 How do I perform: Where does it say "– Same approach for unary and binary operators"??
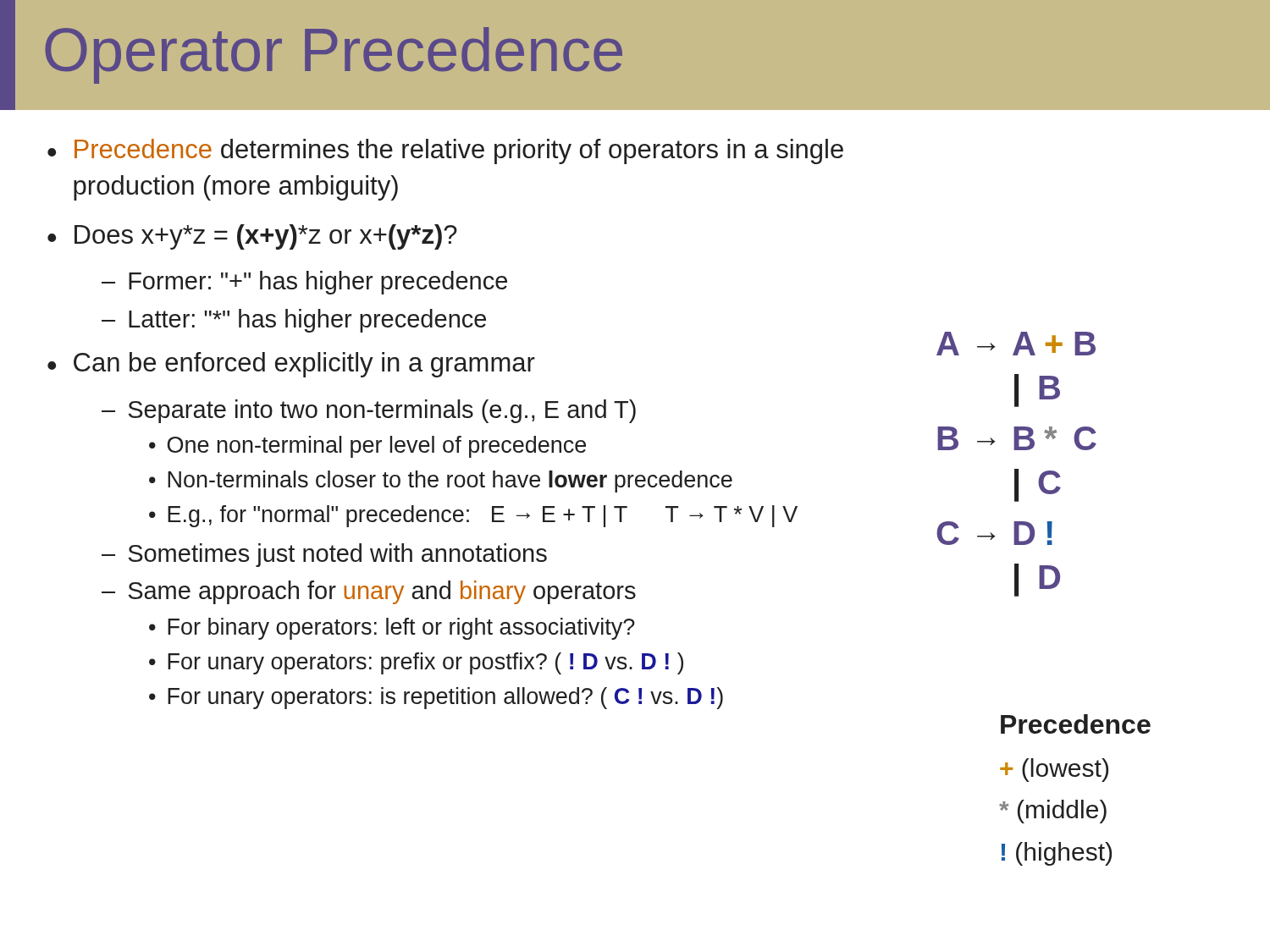point(369,591)
